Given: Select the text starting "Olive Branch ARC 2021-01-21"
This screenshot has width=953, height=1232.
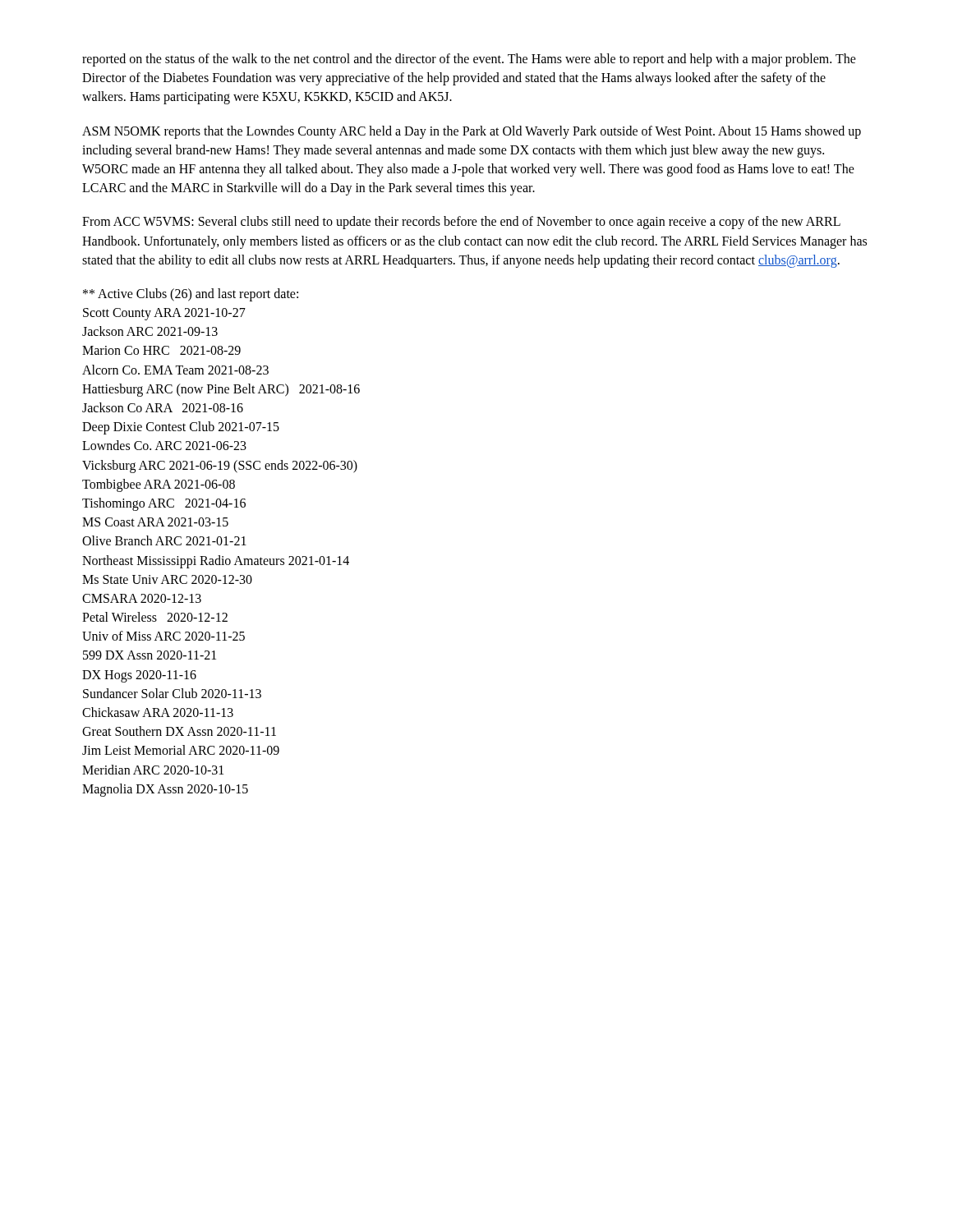Looking at the screenshot, I should click(x=164, y=541).
